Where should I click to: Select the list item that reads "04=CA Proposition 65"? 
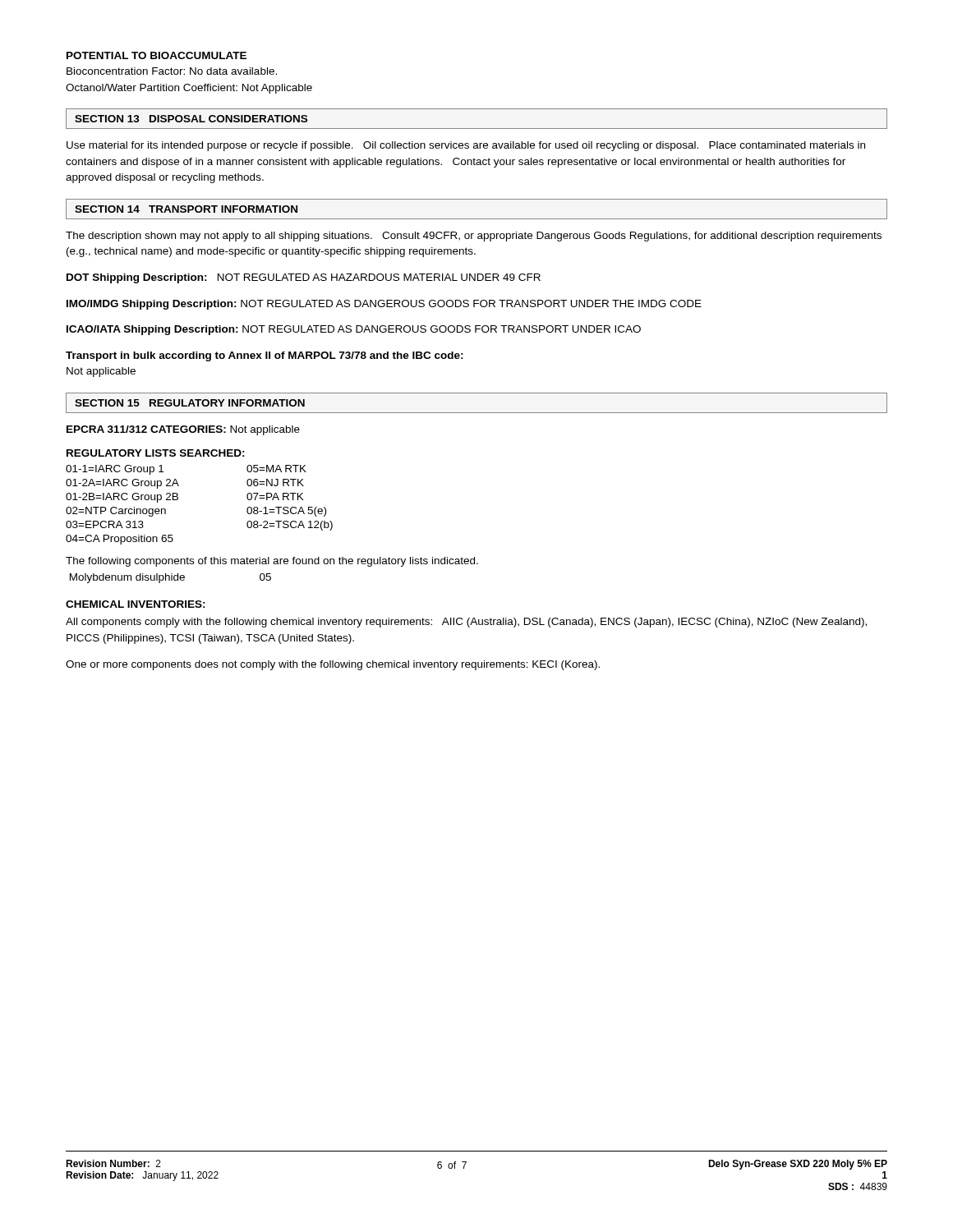120,539
